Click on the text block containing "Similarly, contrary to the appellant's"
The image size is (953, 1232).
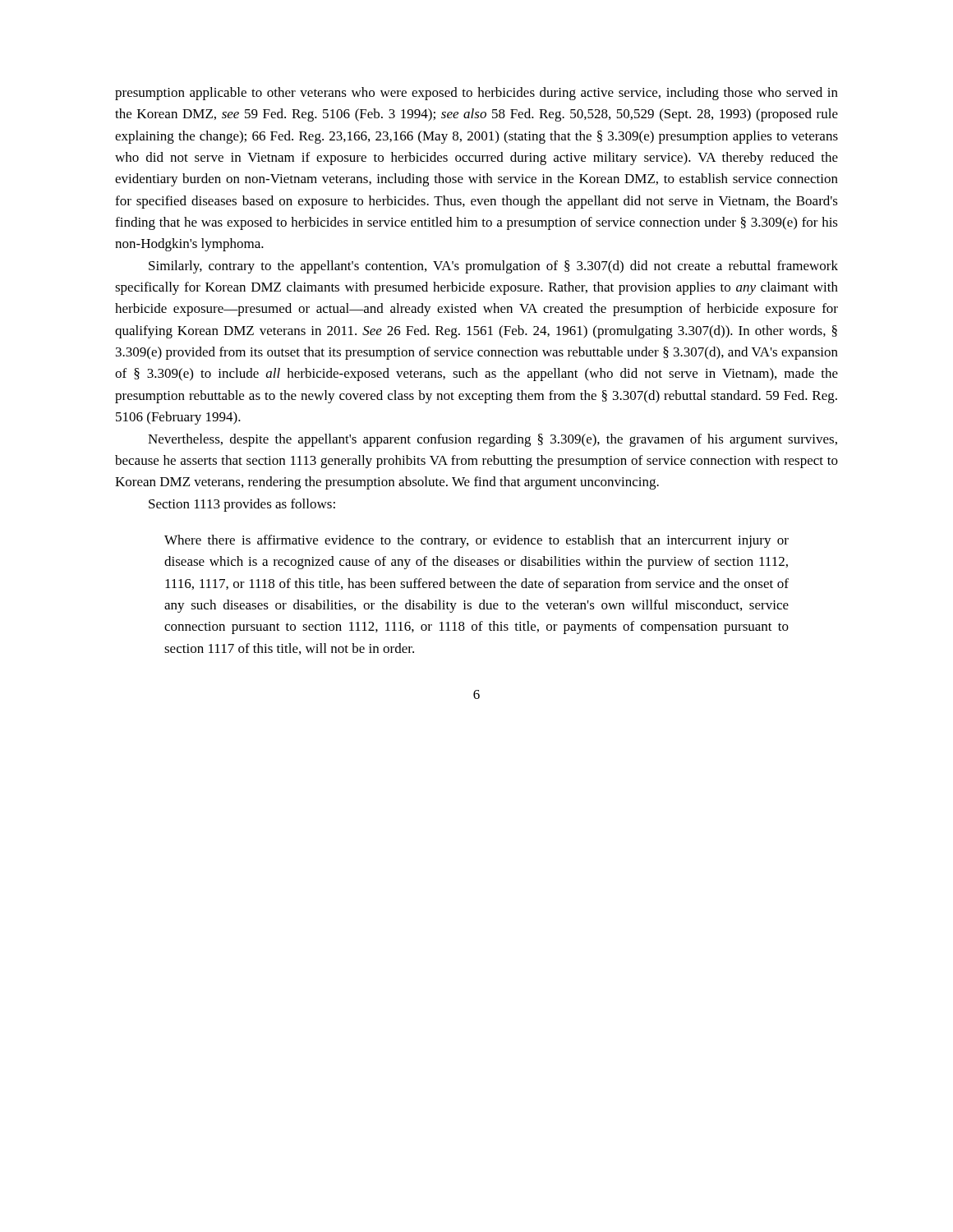(x=476, y=342)
